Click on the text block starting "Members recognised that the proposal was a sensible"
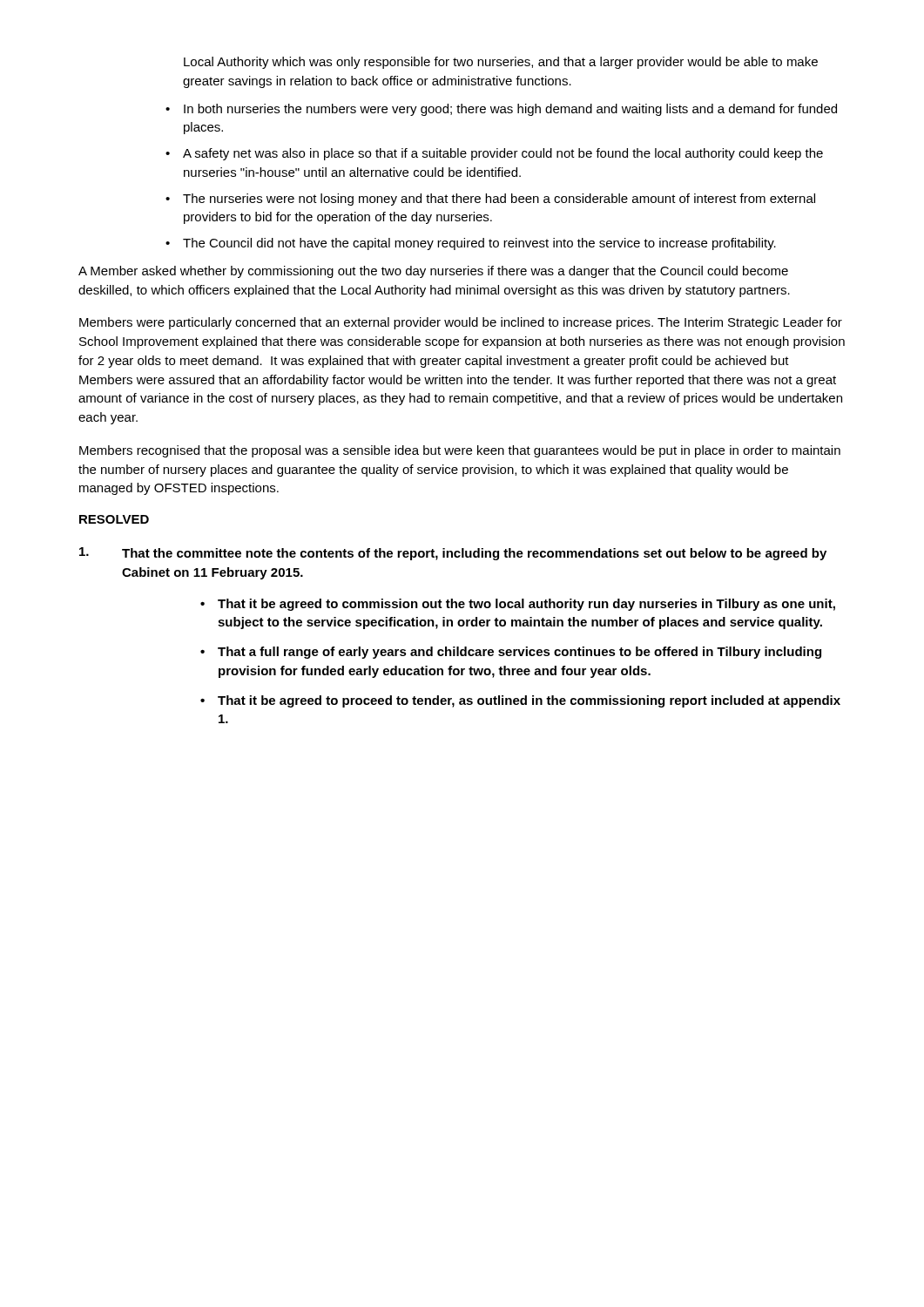Viewport: 924px width, 1307px height. coord(460,469)
